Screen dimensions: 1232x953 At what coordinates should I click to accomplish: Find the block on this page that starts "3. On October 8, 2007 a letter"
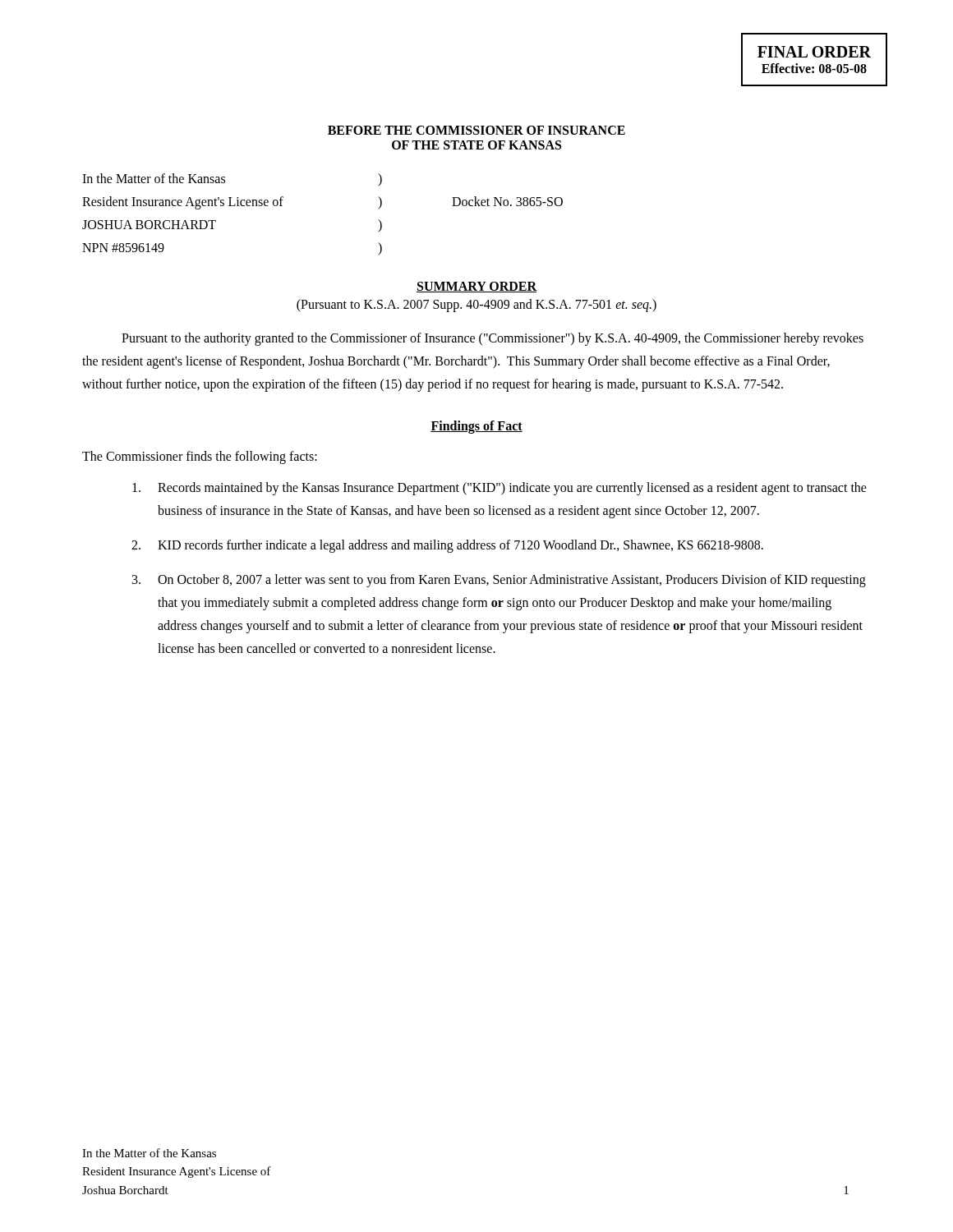click(x=501, y=614)
